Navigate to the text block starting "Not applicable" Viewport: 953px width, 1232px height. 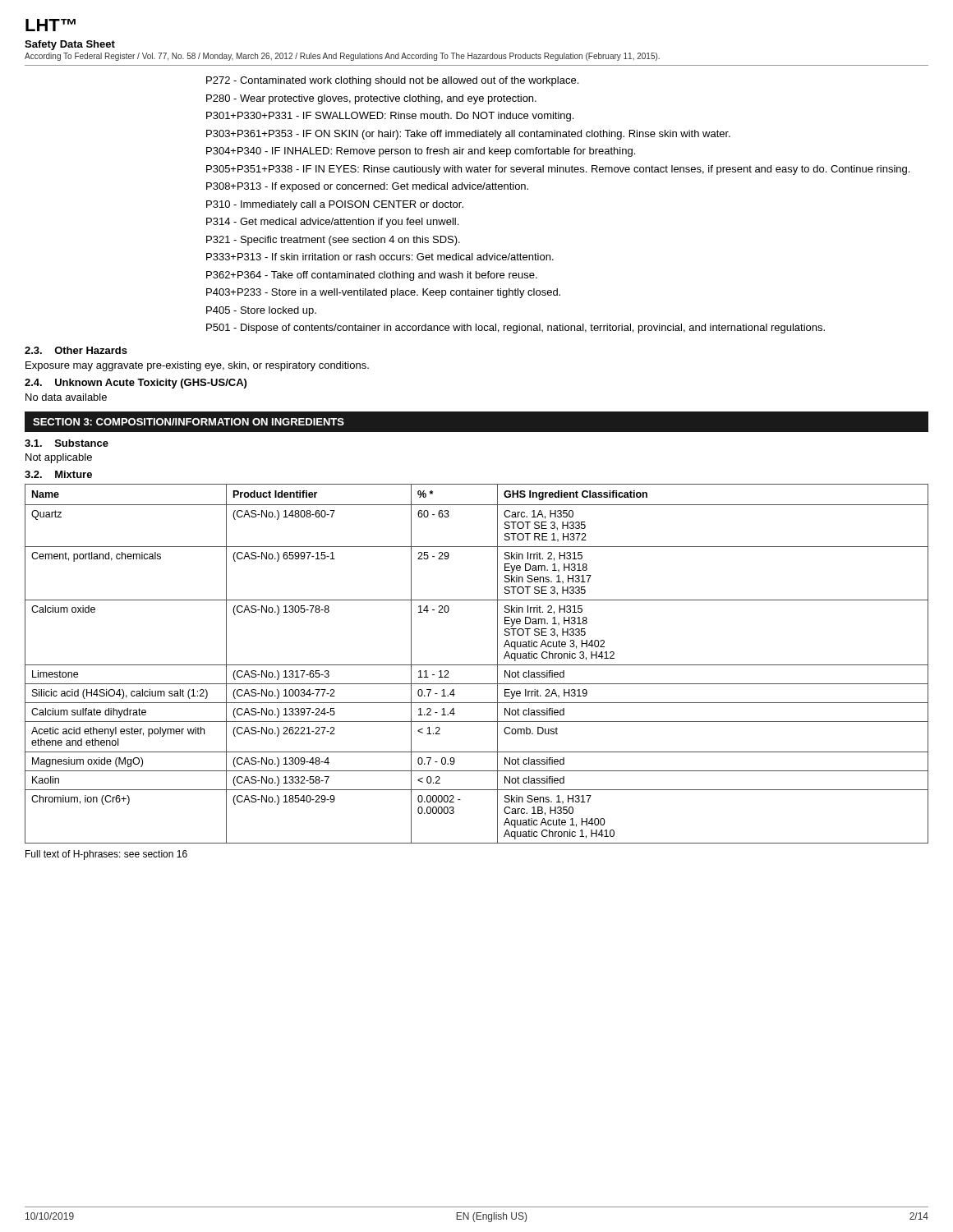[x=59, y=457]
